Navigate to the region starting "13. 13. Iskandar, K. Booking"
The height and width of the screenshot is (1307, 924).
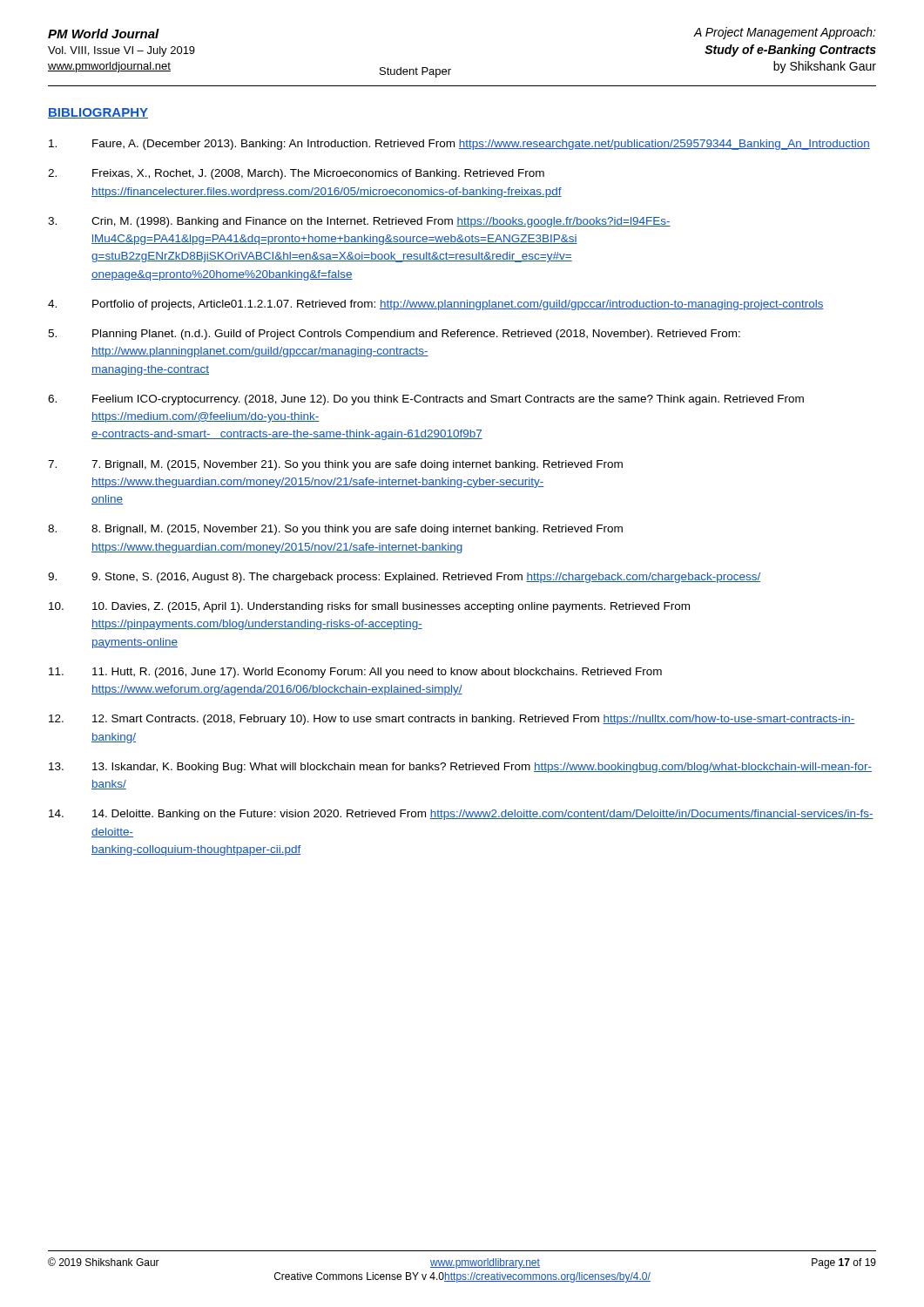462,775
